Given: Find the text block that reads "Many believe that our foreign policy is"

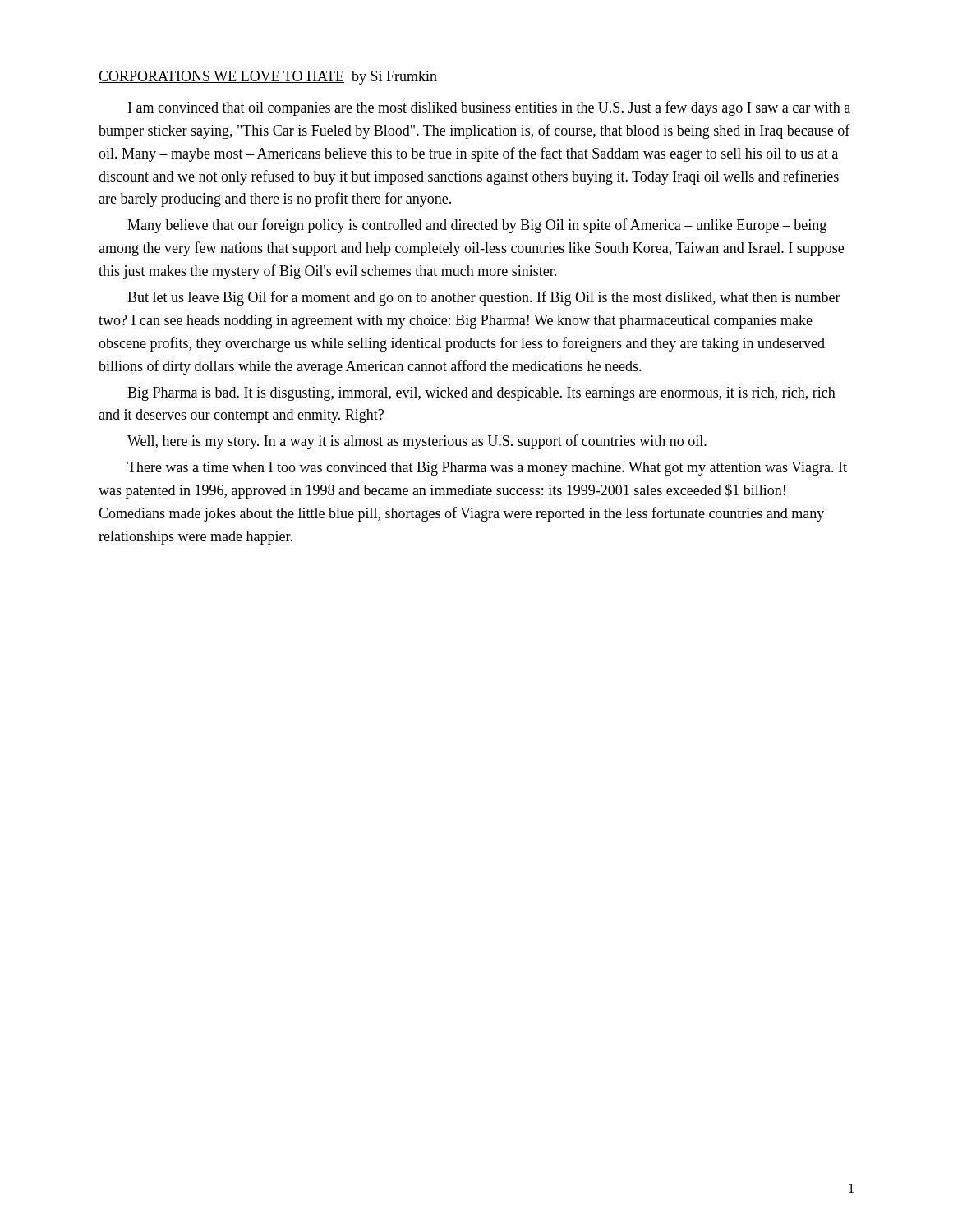Looking at the screenshot, I should [471, 248].
